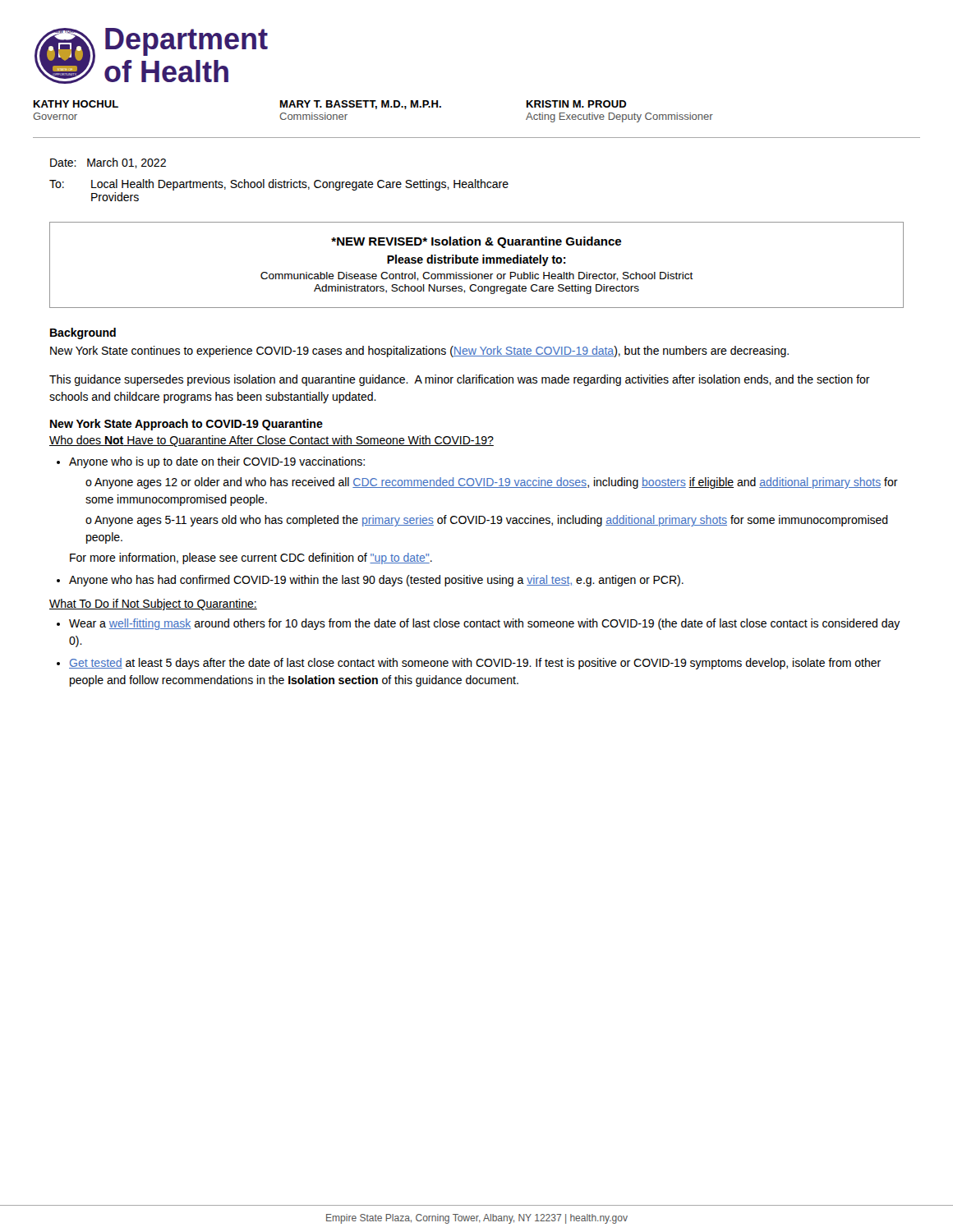Click on the text block starting "Wear a well-fitting mask"

pos(484,632)
